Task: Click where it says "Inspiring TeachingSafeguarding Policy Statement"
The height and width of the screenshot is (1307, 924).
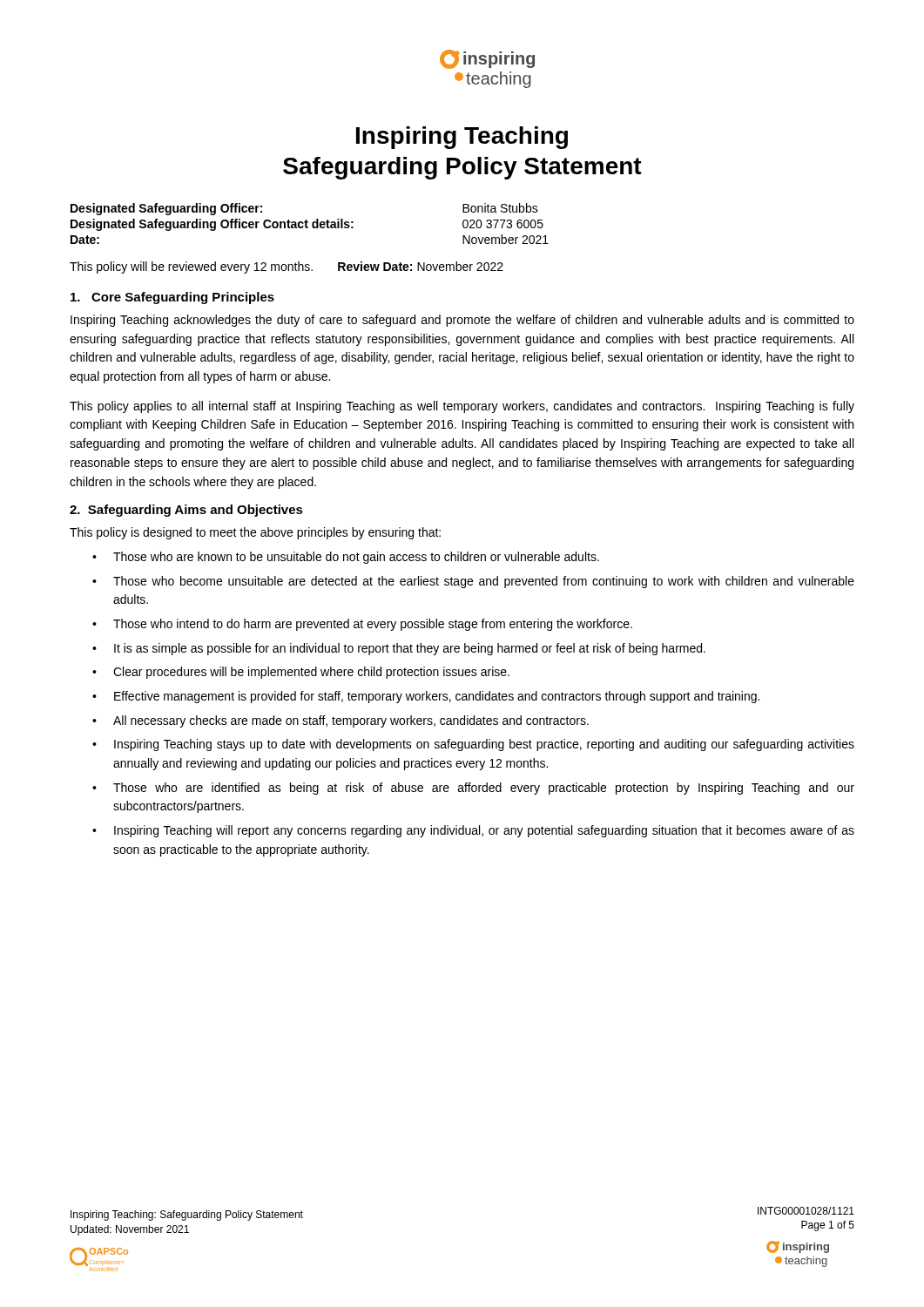Action: pos(462,151)
